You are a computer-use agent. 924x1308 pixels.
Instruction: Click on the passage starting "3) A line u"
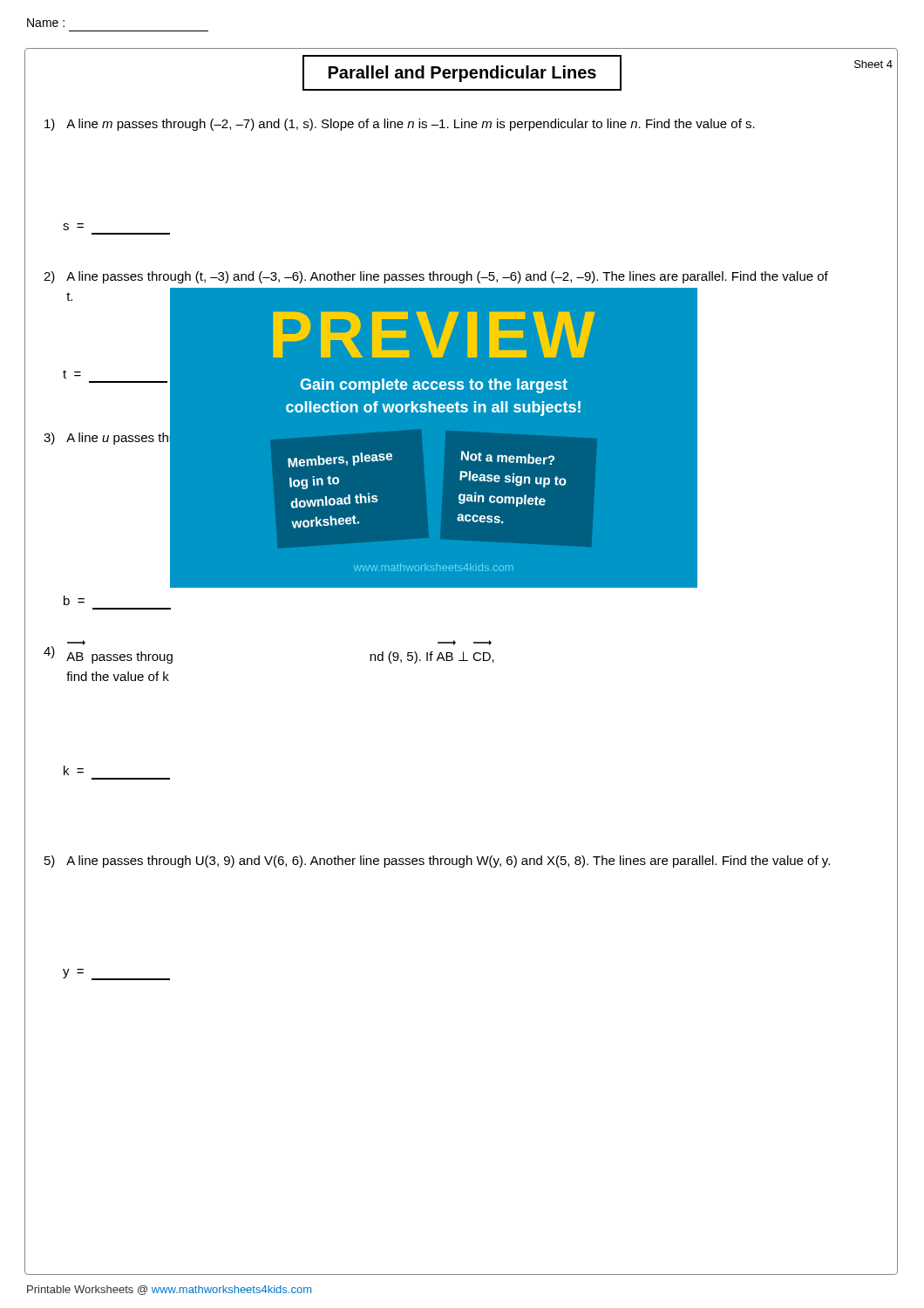click(107, 437)
